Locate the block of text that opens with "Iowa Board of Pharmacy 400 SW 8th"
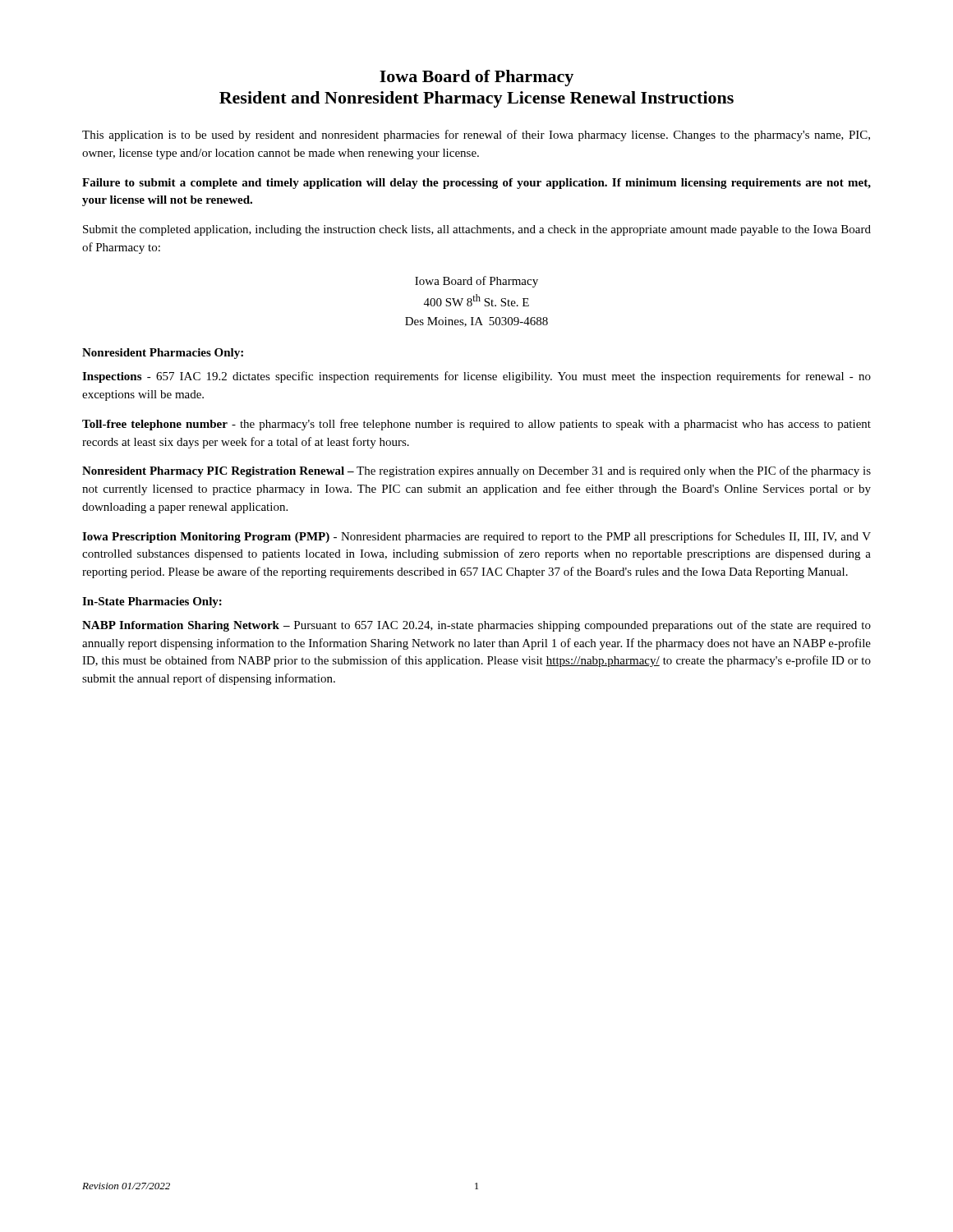 point(476,301)
